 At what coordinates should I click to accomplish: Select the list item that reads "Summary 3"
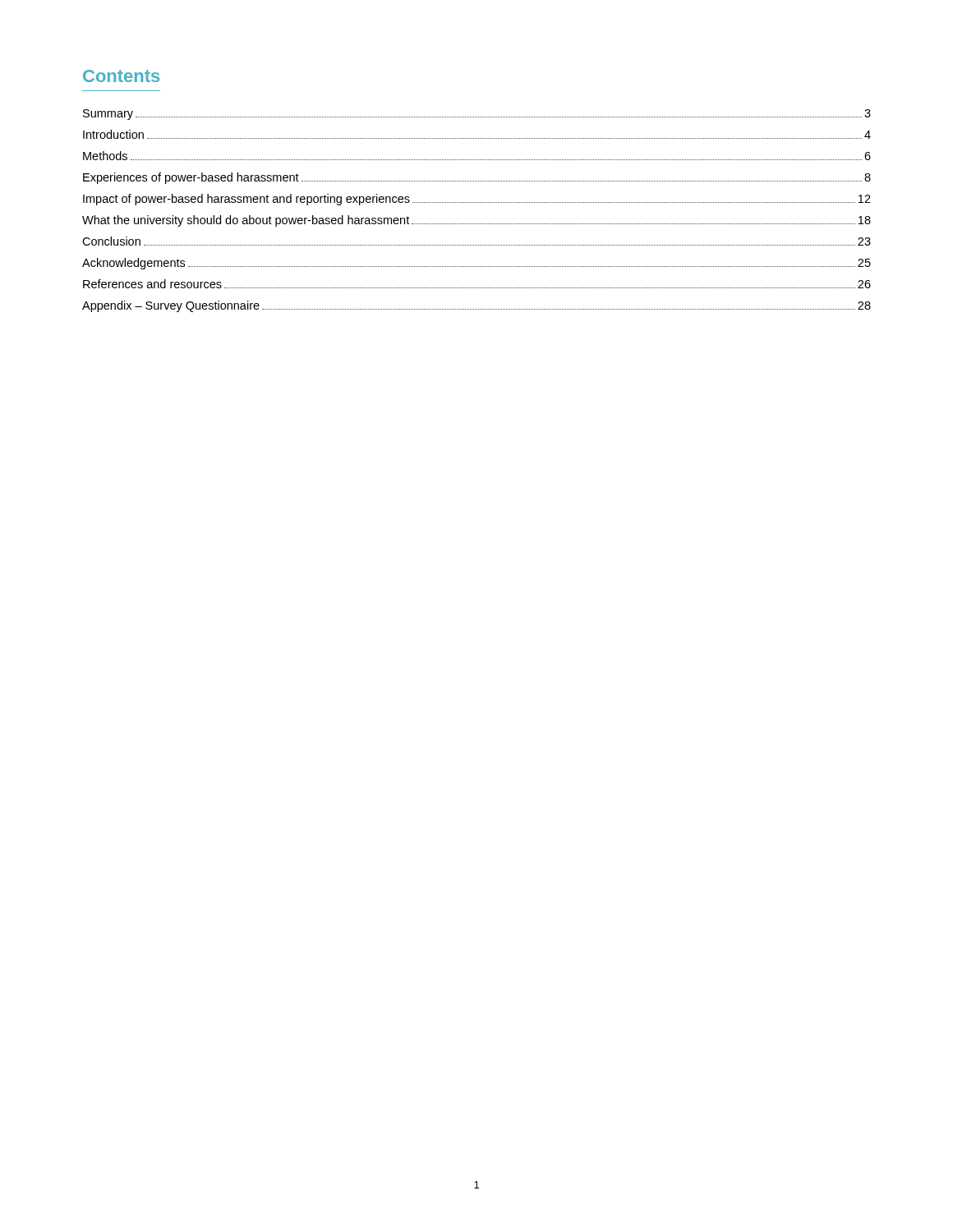pyautogui.click(x=476, y=113)
